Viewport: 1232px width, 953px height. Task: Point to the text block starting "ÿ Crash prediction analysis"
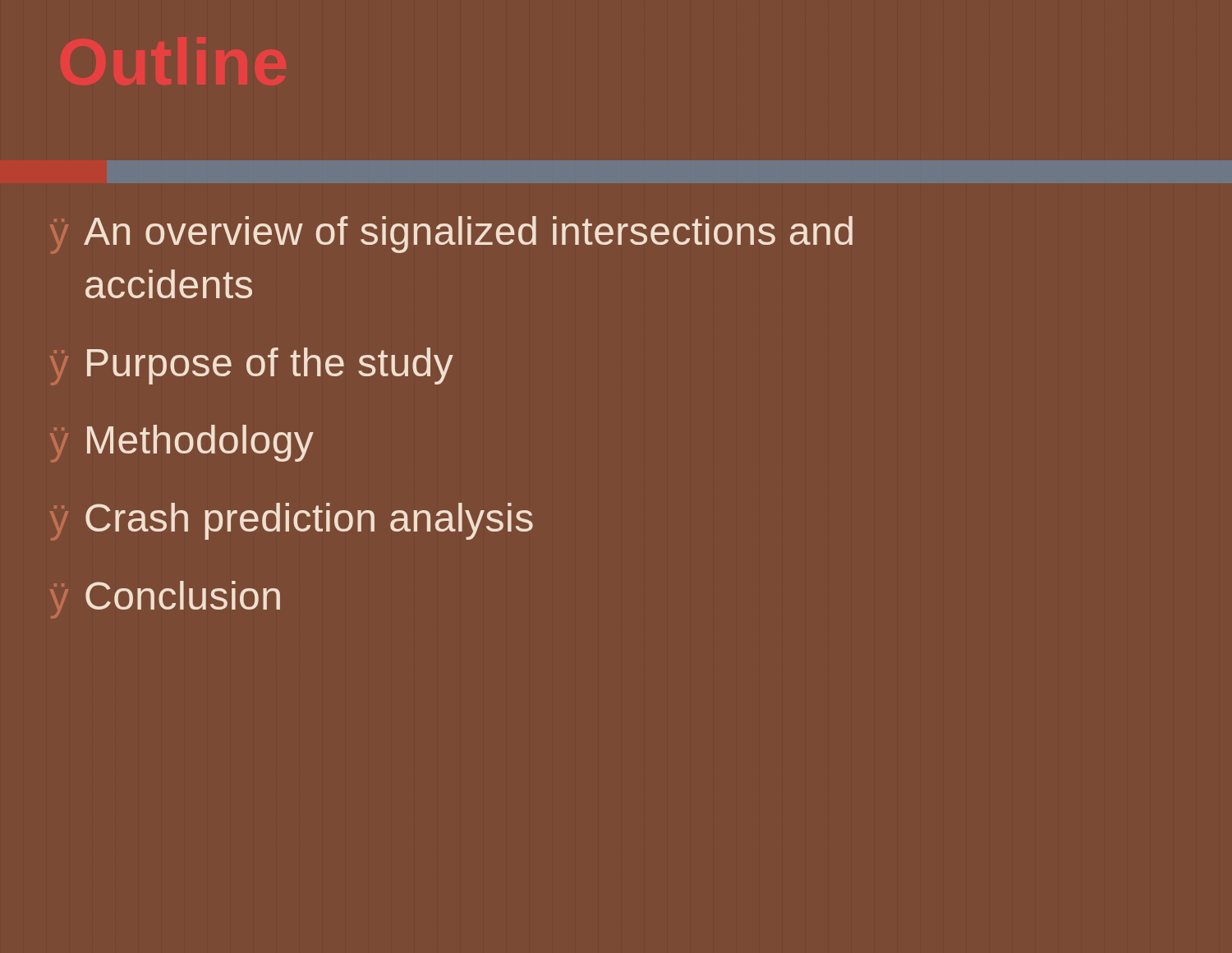click(x=292, y=519)
